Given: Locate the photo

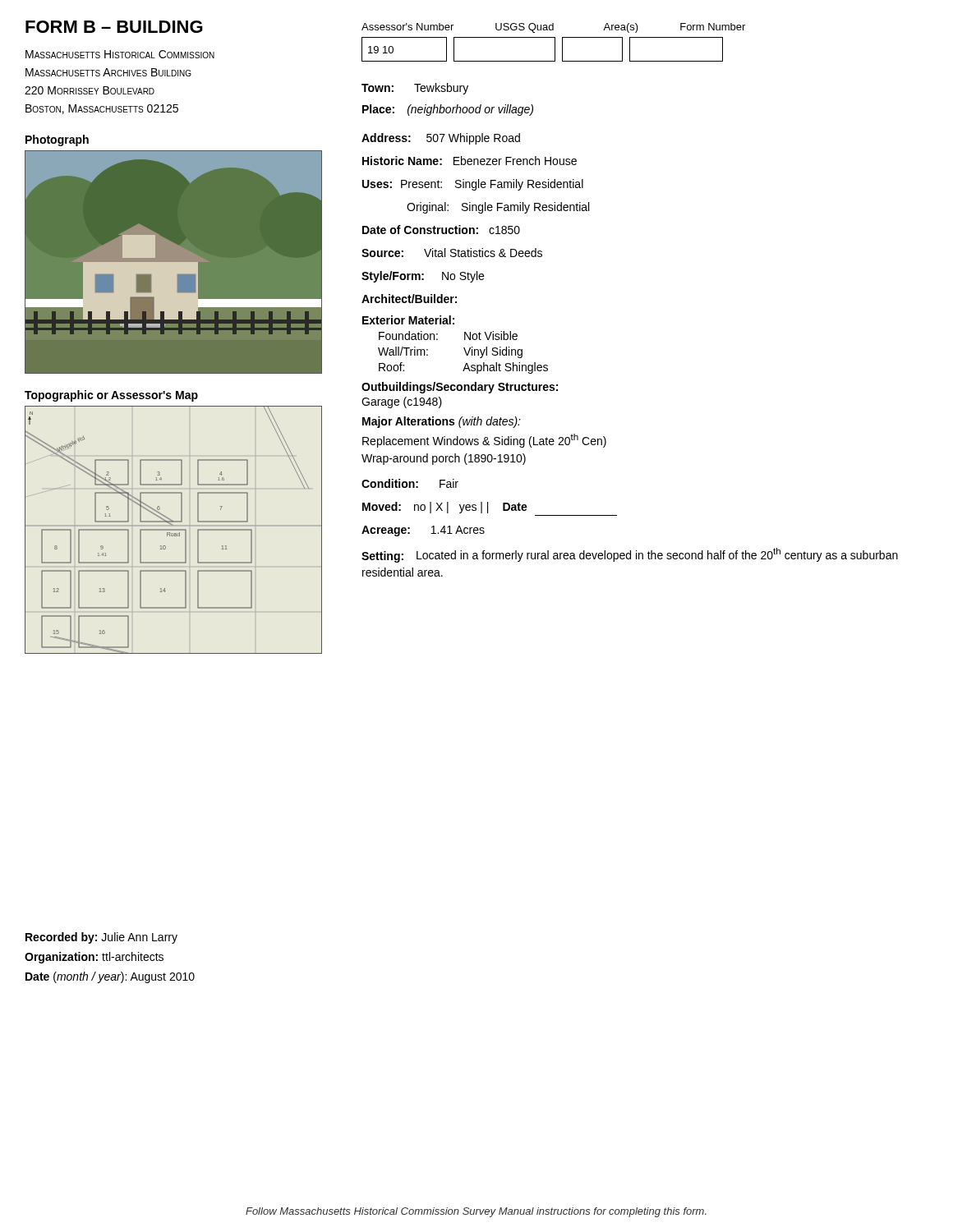Looking at the screenshot, I should click(x=173, y=262).
